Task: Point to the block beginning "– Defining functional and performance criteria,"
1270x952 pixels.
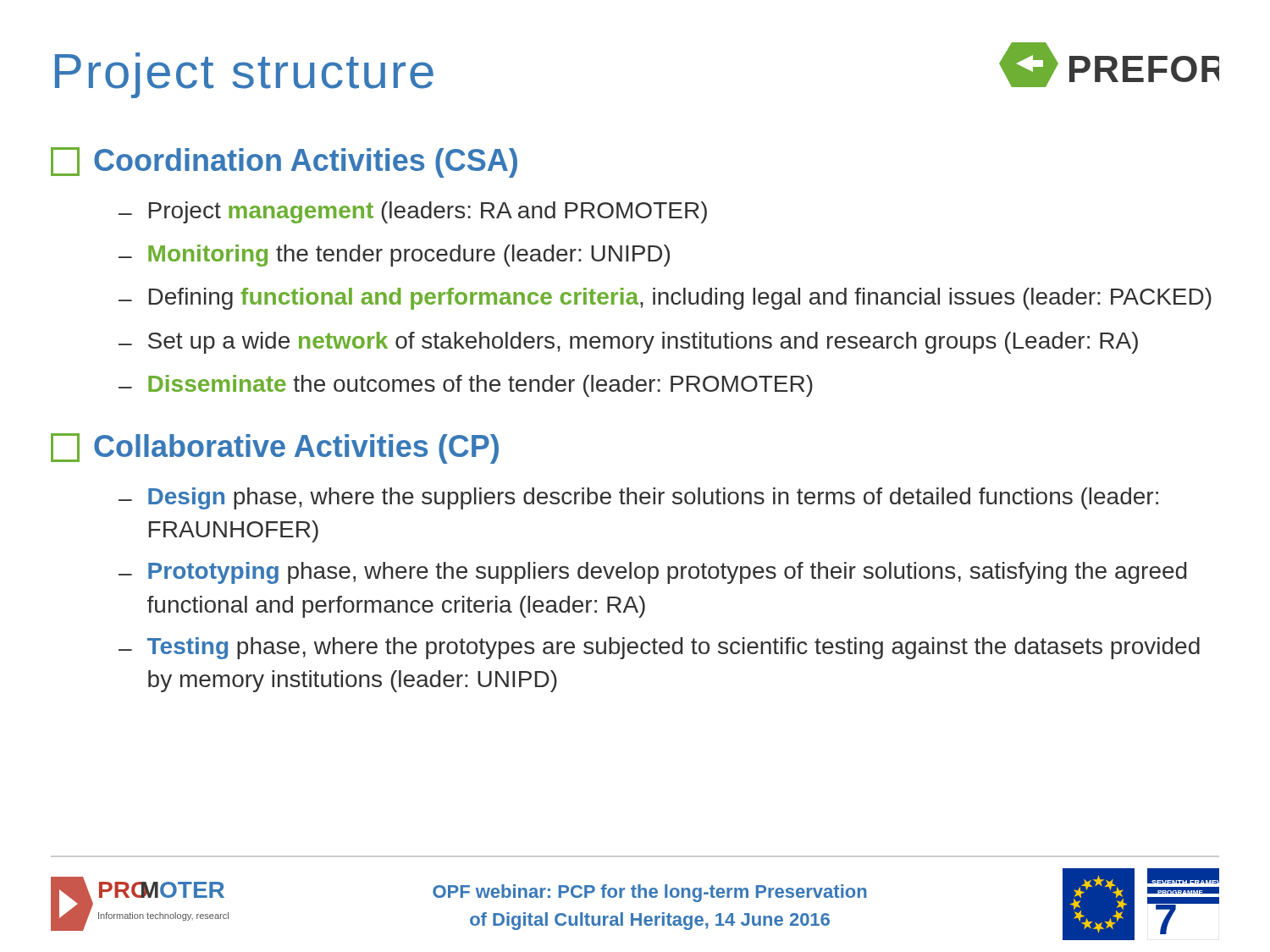Action: pyautogui.click(x=669, y=298)
